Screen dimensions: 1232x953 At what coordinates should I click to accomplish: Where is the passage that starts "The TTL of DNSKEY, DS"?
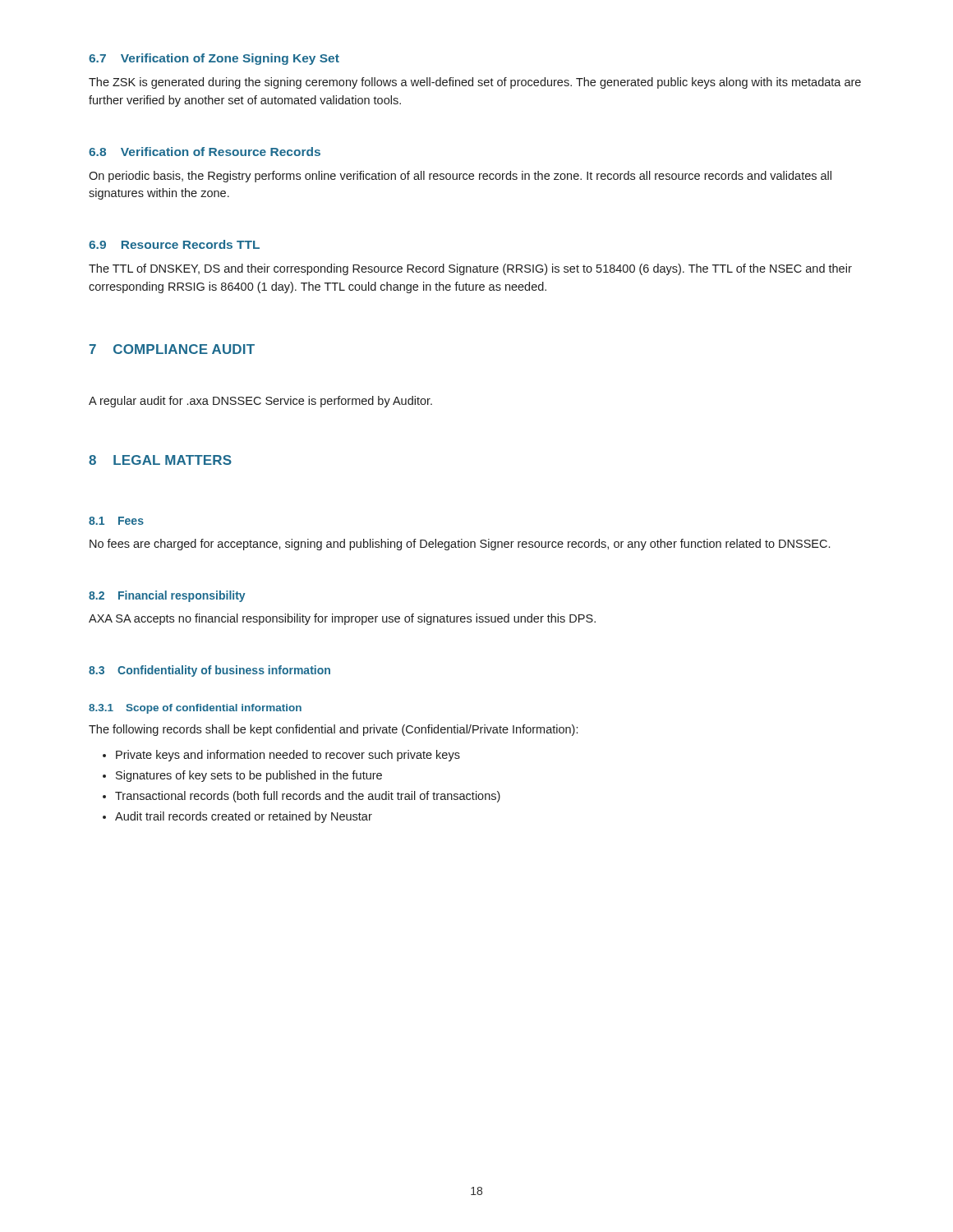470,278
